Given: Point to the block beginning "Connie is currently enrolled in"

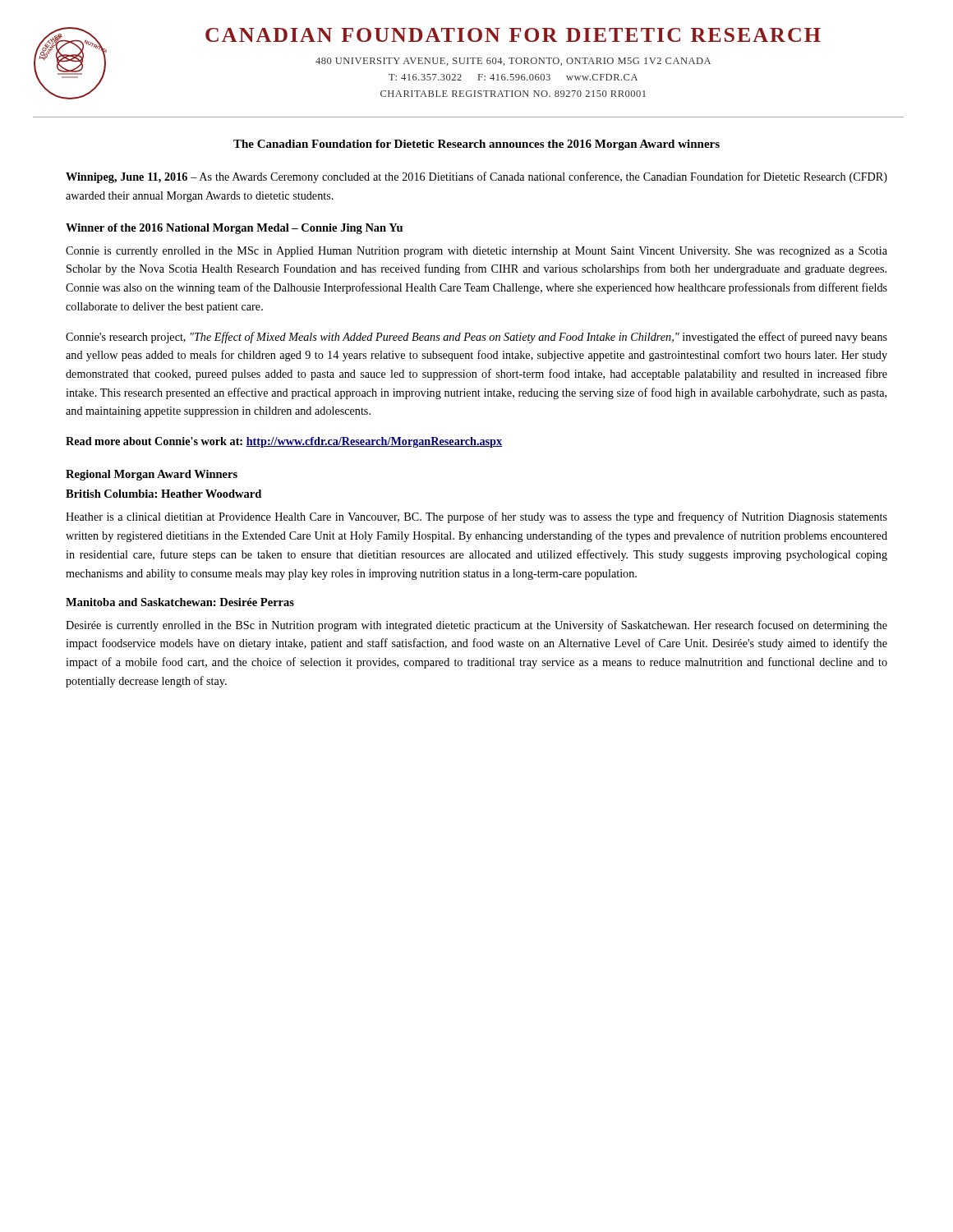Looking at the screenshot, I should tap(476, 278).
